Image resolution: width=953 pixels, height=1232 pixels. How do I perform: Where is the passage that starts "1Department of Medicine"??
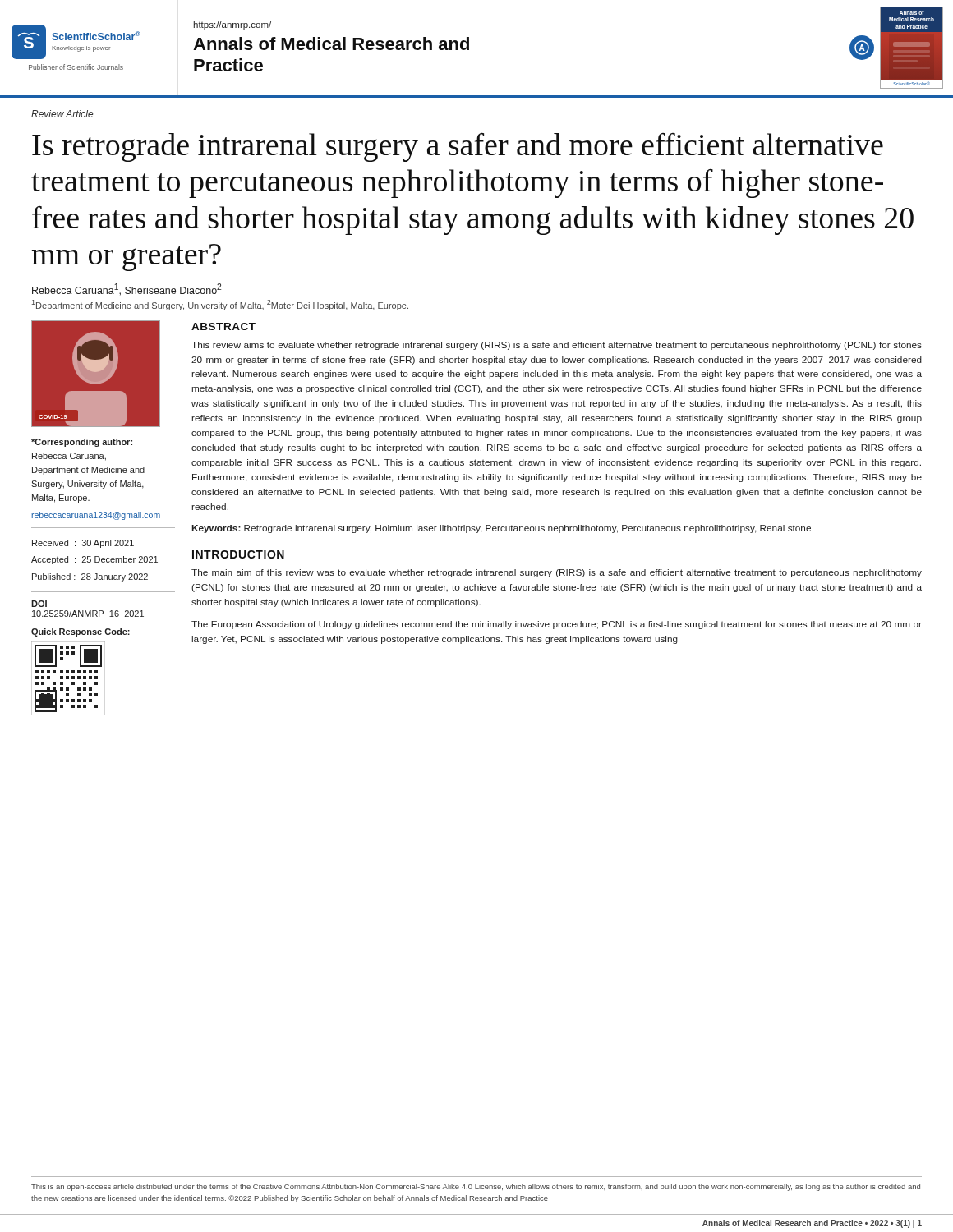click(220, 304)
